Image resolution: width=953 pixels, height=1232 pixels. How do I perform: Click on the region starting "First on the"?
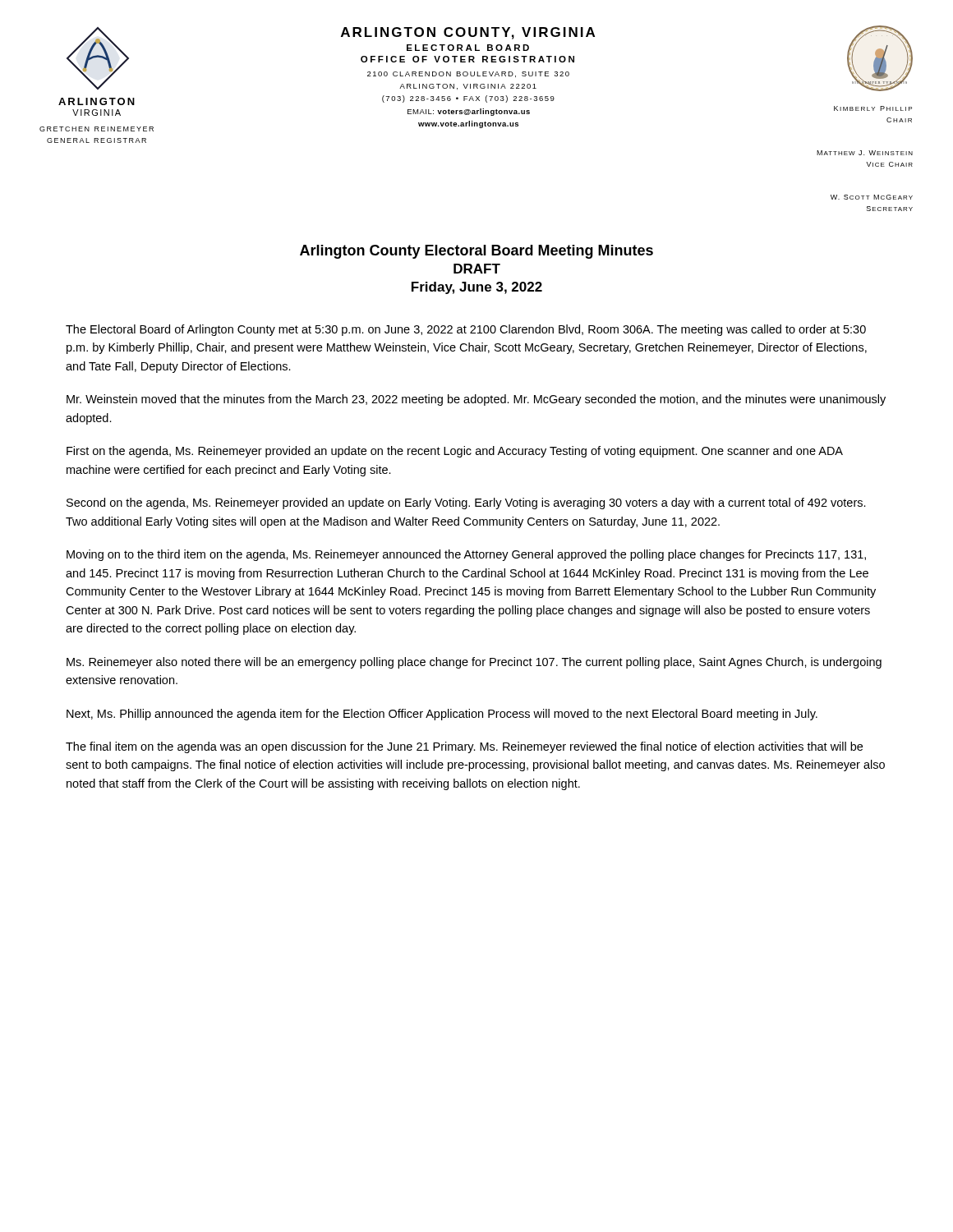[x=454, y=460]
